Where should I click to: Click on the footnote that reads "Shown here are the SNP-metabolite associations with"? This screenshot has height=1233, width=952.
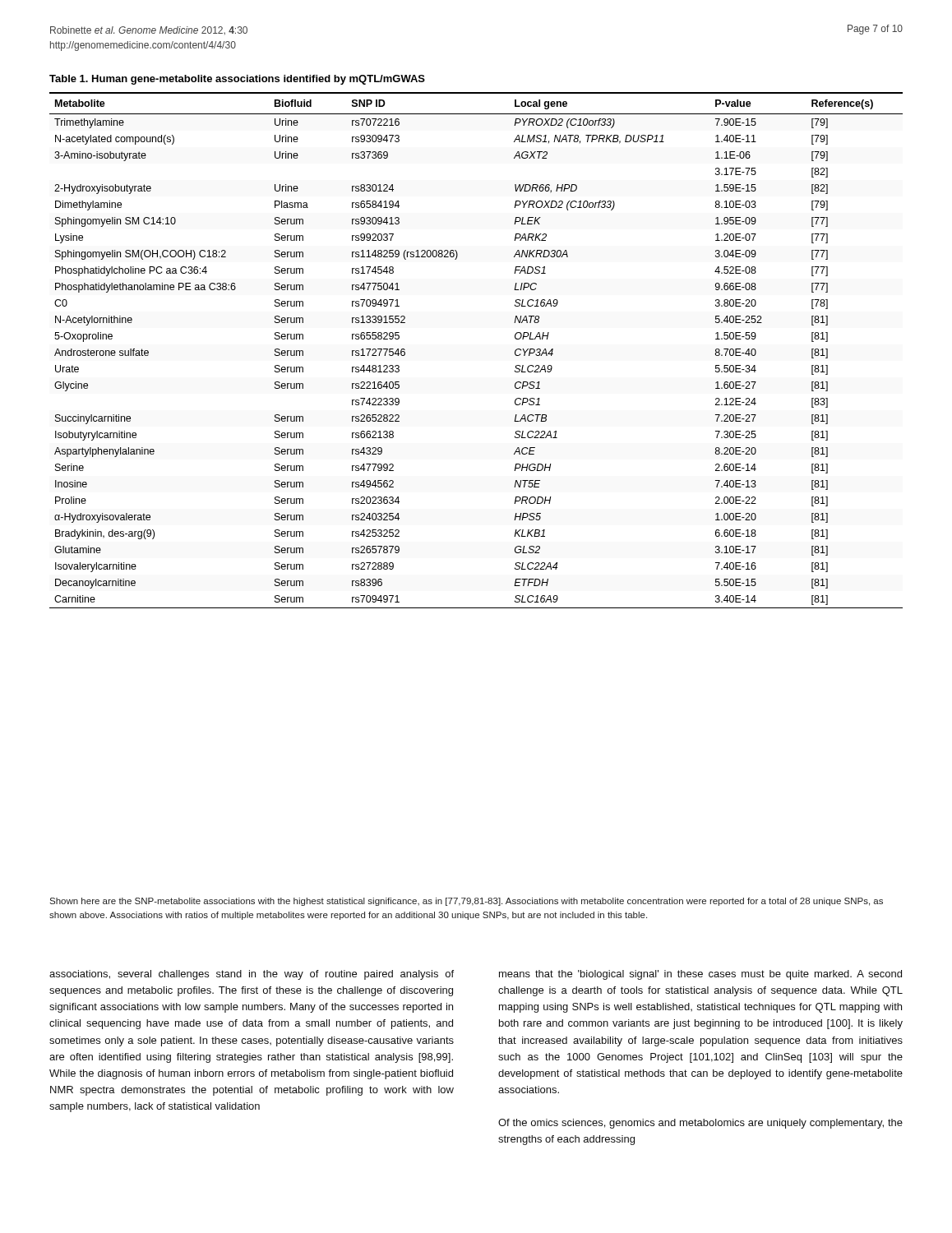coord(466,908)
